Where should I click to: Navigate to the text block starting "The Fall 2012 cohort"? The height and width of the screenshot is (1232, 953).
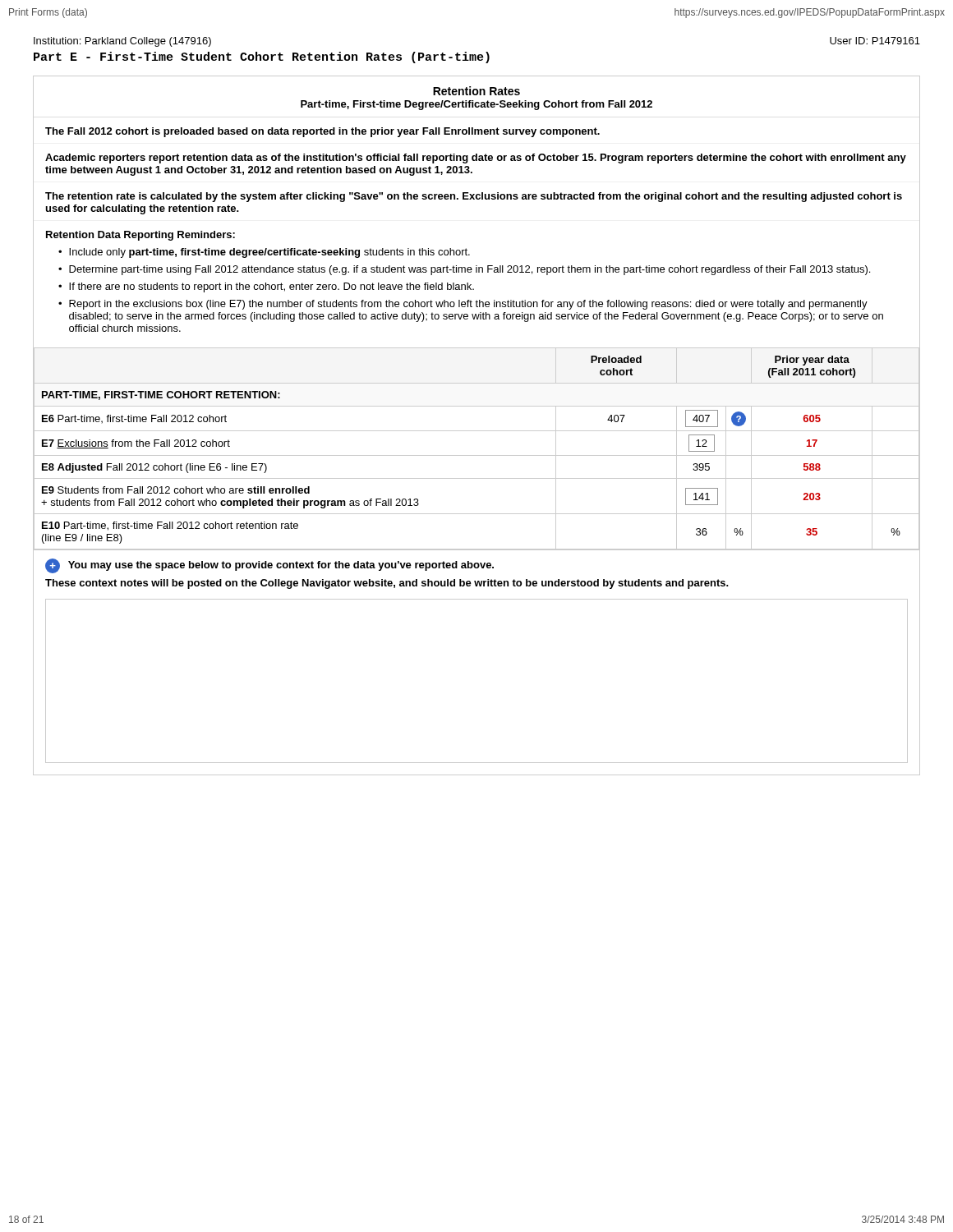(x=323, y=131)
